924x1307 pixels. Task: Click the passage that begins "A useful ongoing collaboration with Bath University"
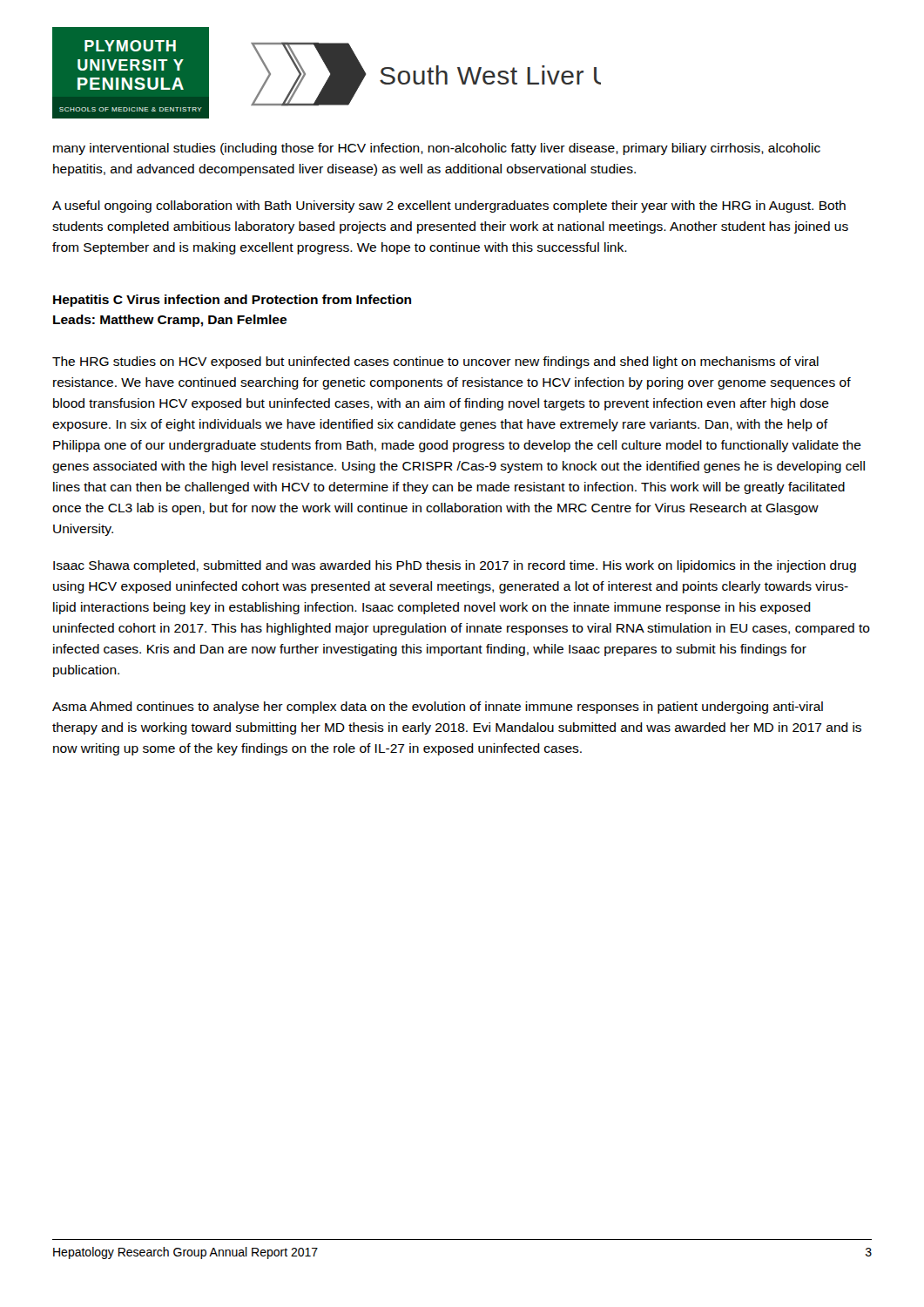pos(462,227)
